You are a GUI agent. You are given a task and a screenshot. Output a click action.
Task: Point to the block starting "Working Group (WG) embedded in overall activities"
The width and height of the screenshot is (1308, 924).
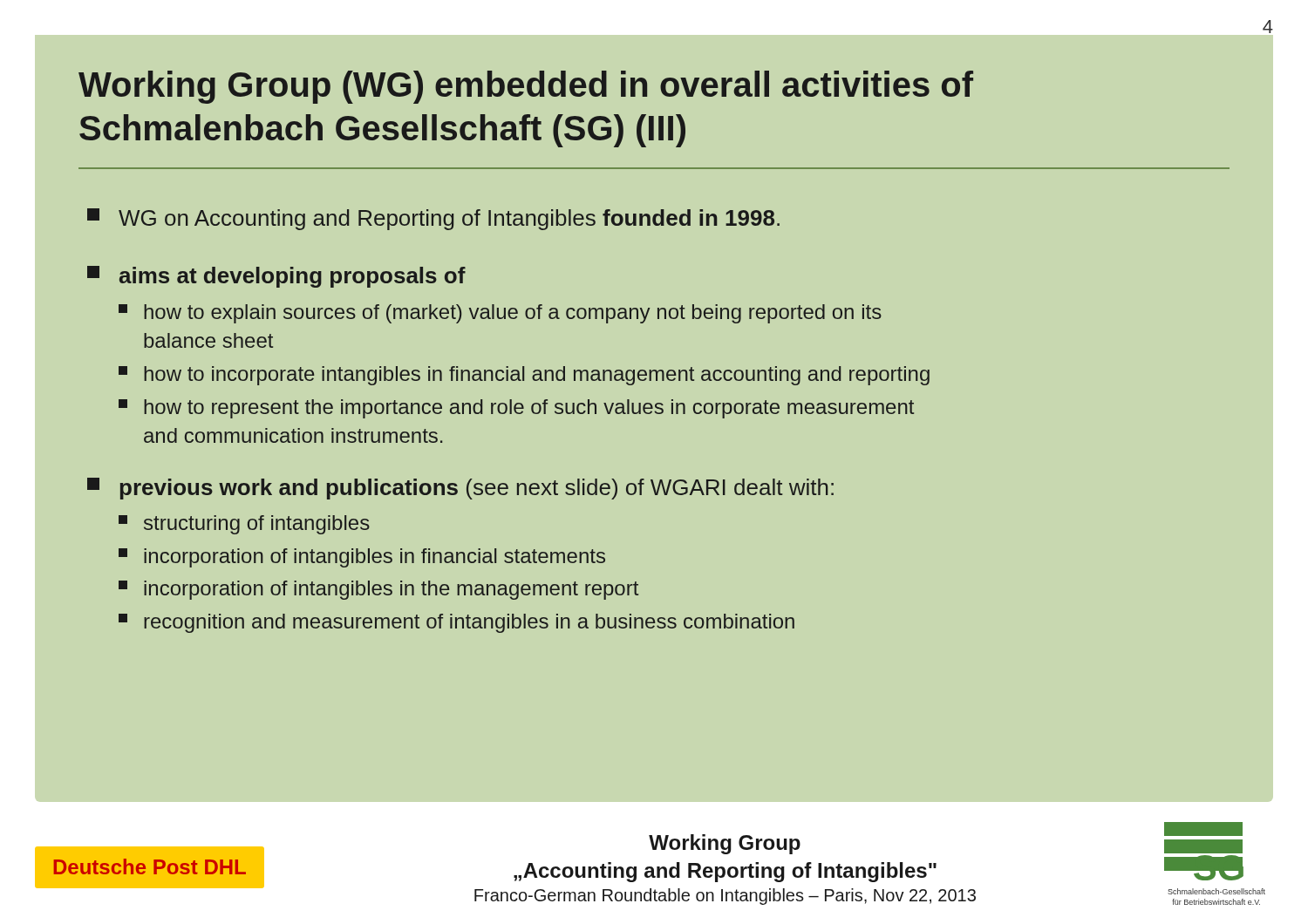(654, 106)
